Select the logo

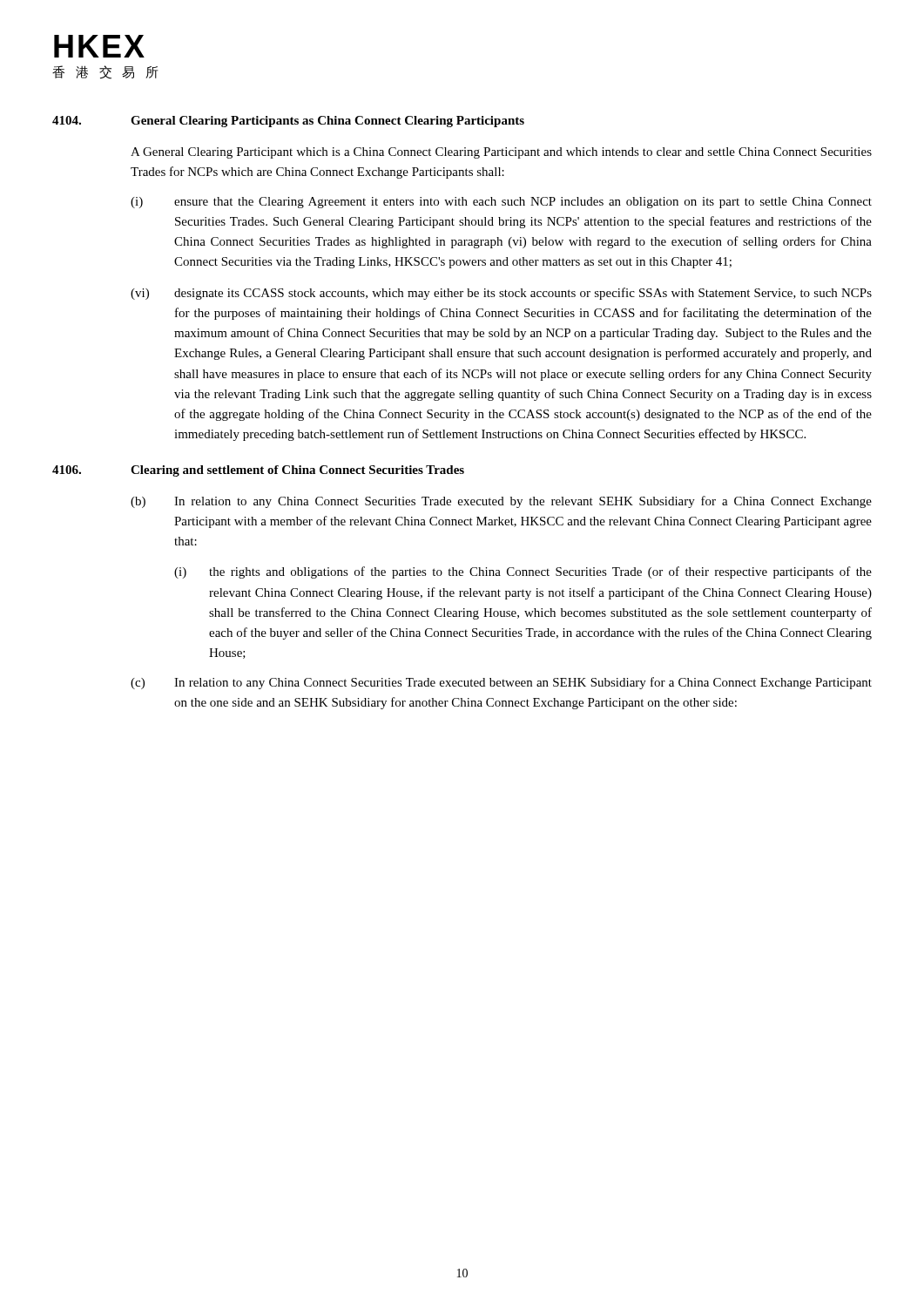coord(107,56)
